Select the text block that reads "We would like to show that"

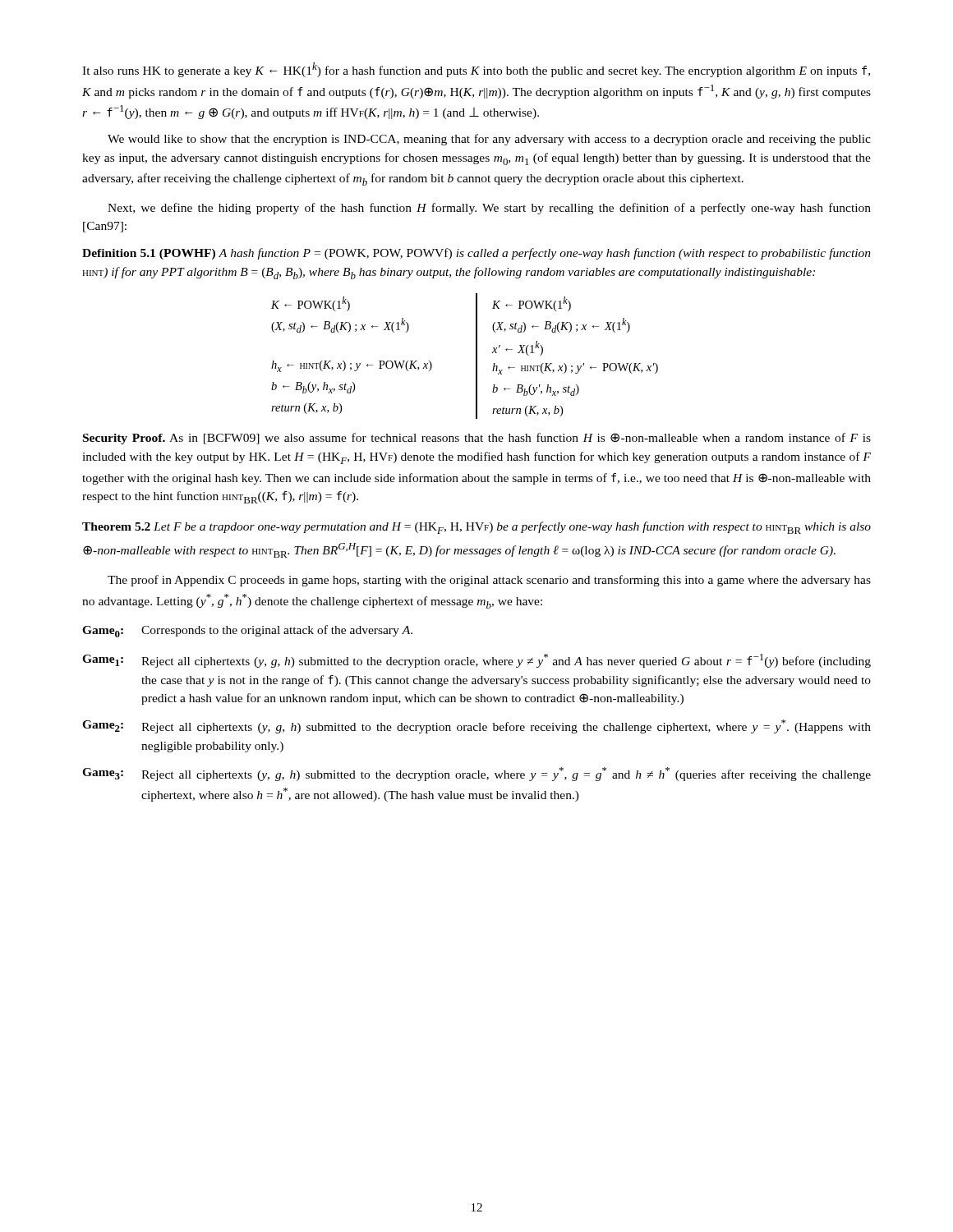[476, 160]
